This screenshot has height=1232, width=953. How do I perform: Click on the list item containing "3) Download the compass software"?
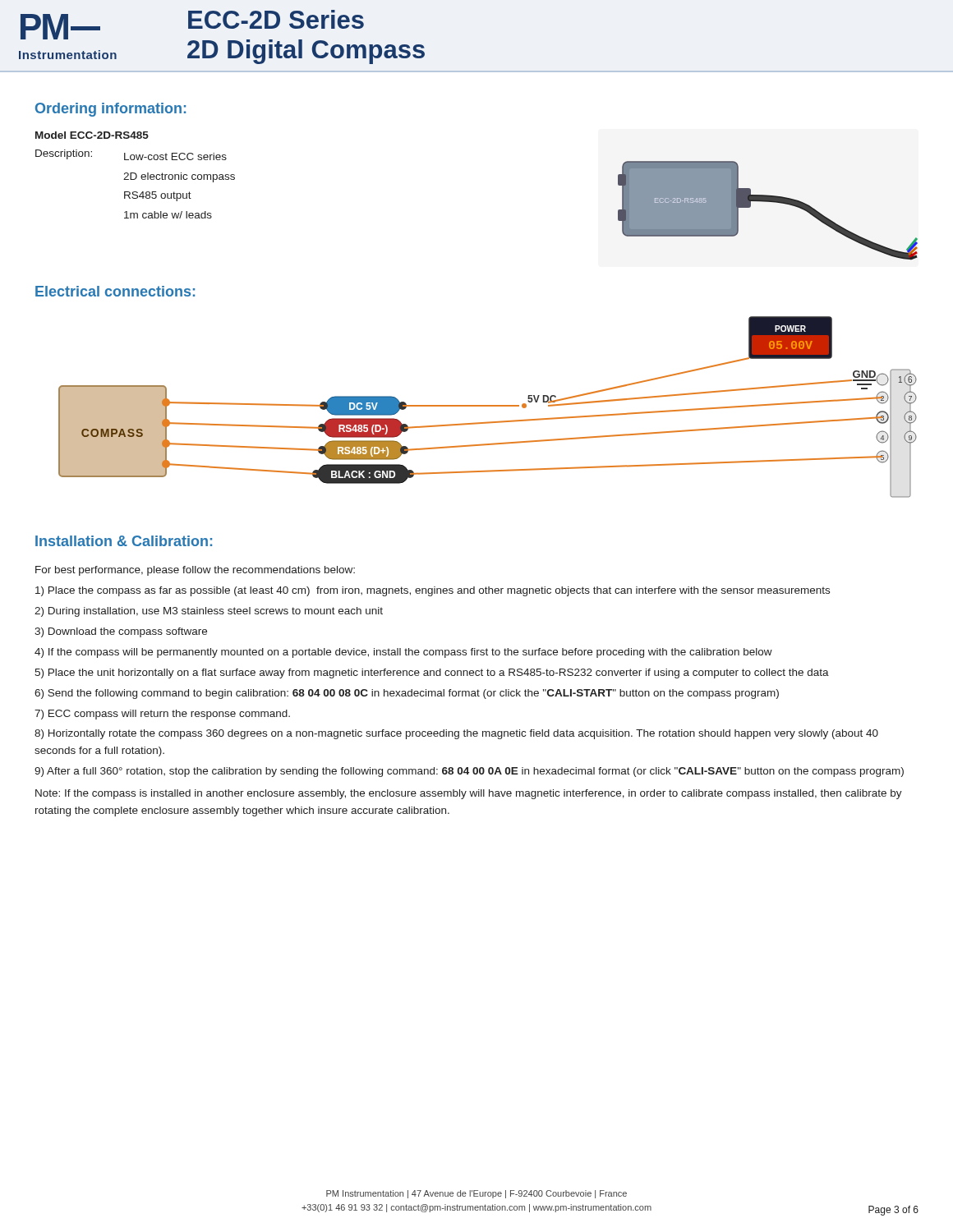point(121,631)
